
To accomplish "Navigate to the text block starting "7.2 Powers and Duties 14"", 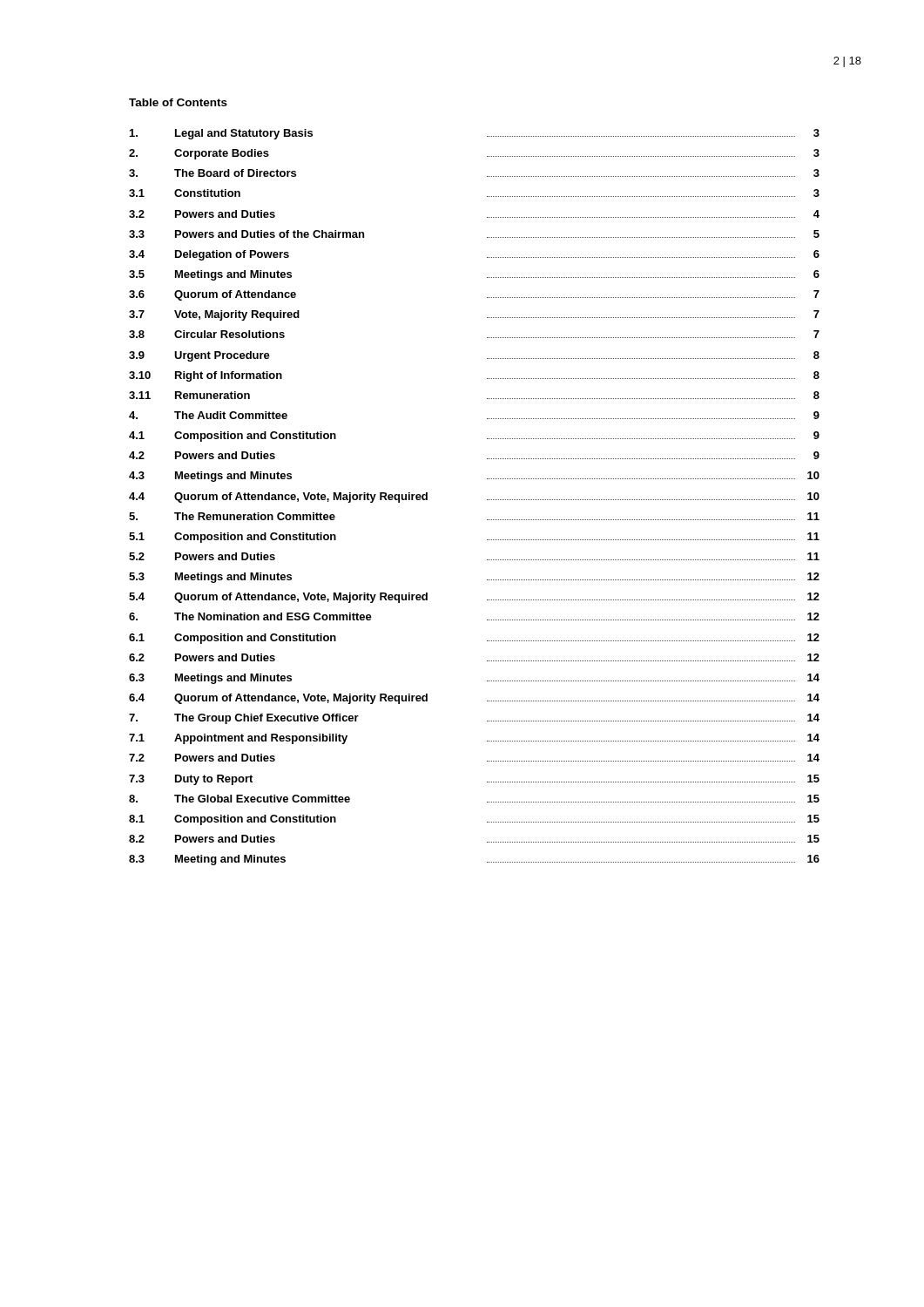I will click(132, 758).
